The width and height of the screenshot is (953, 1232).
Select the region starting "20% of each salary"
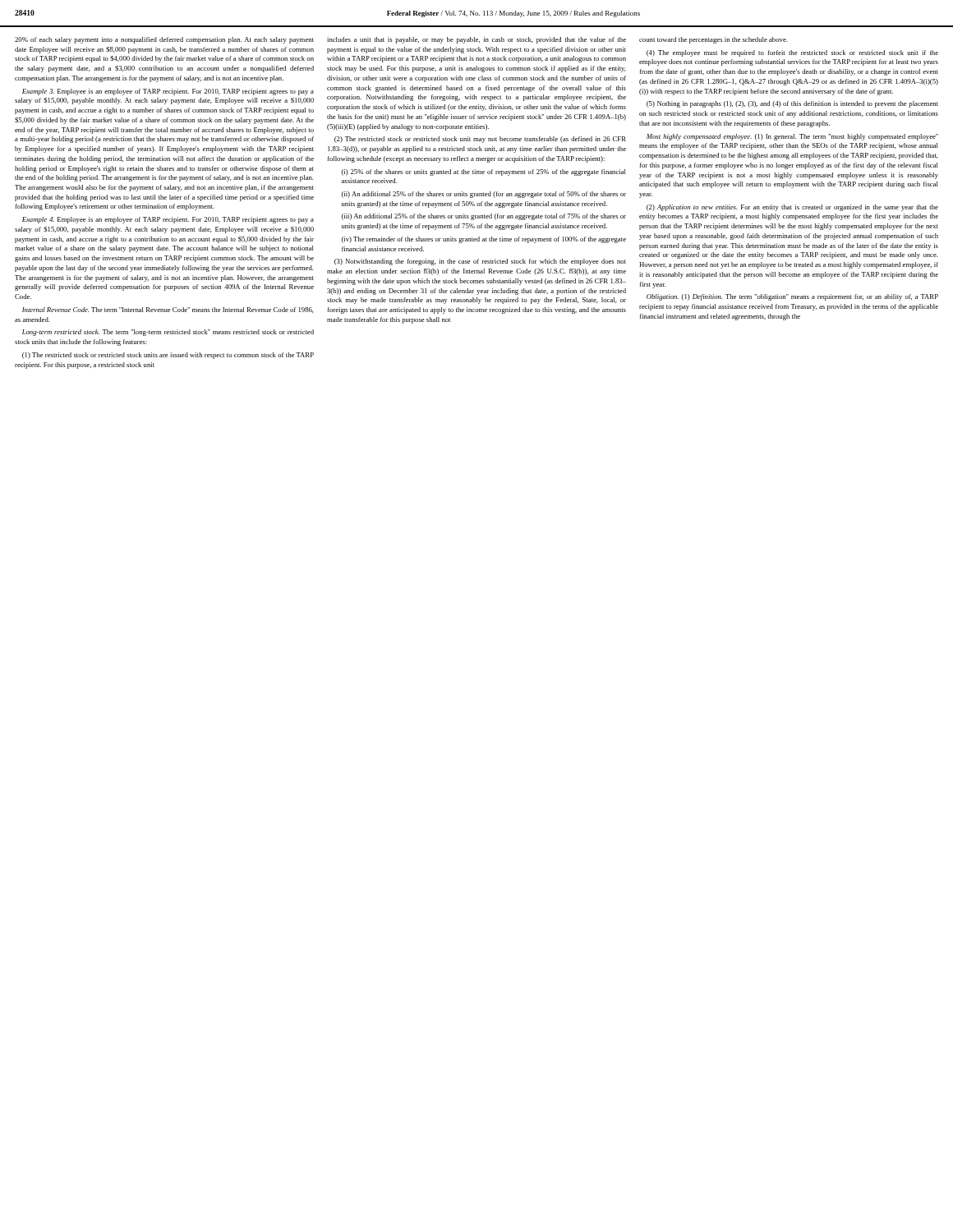(164, 59)
